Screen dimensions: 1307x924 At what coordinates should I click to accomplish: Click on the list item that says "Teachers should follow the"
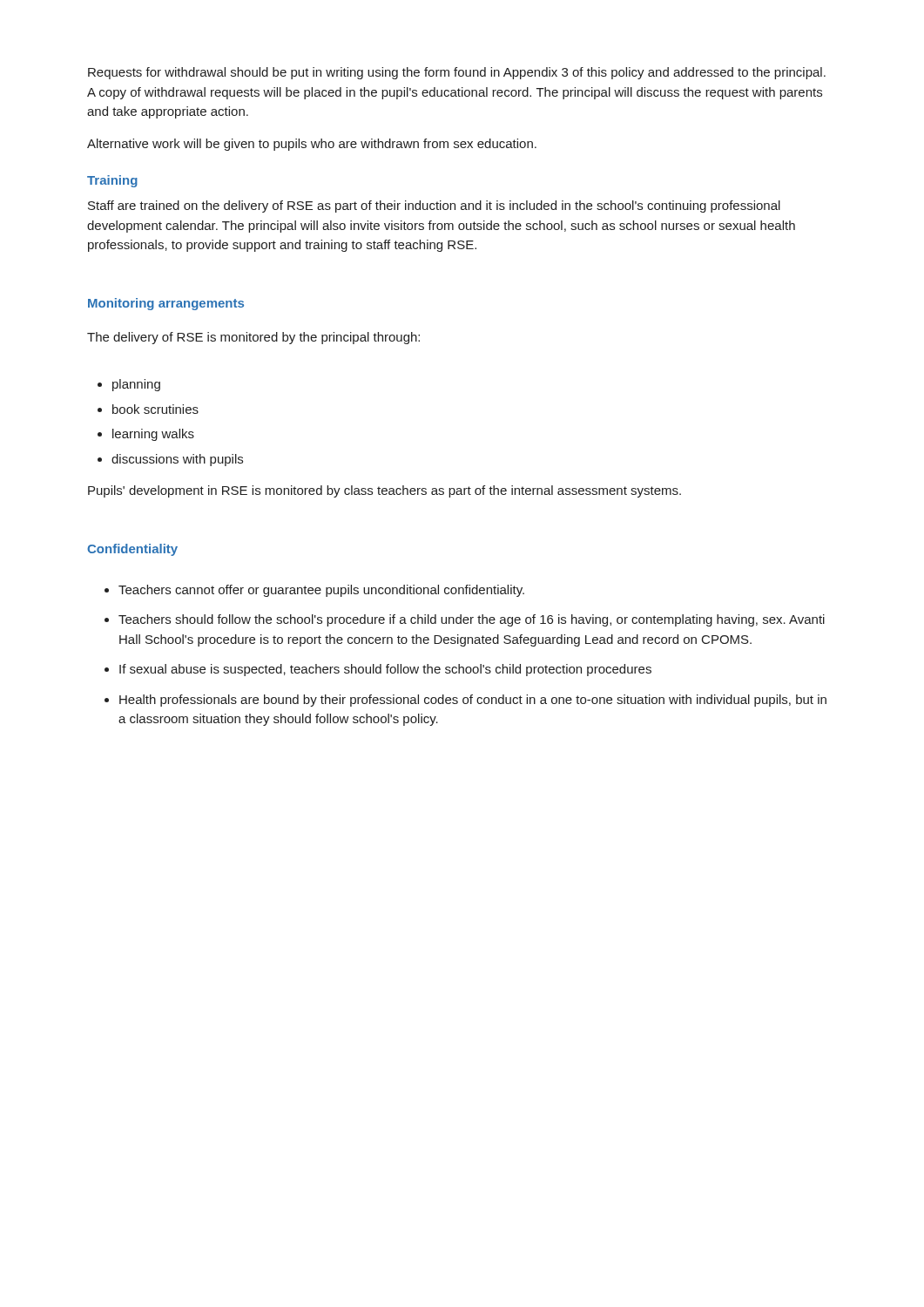pyautogui.click(x=472, y=629)
